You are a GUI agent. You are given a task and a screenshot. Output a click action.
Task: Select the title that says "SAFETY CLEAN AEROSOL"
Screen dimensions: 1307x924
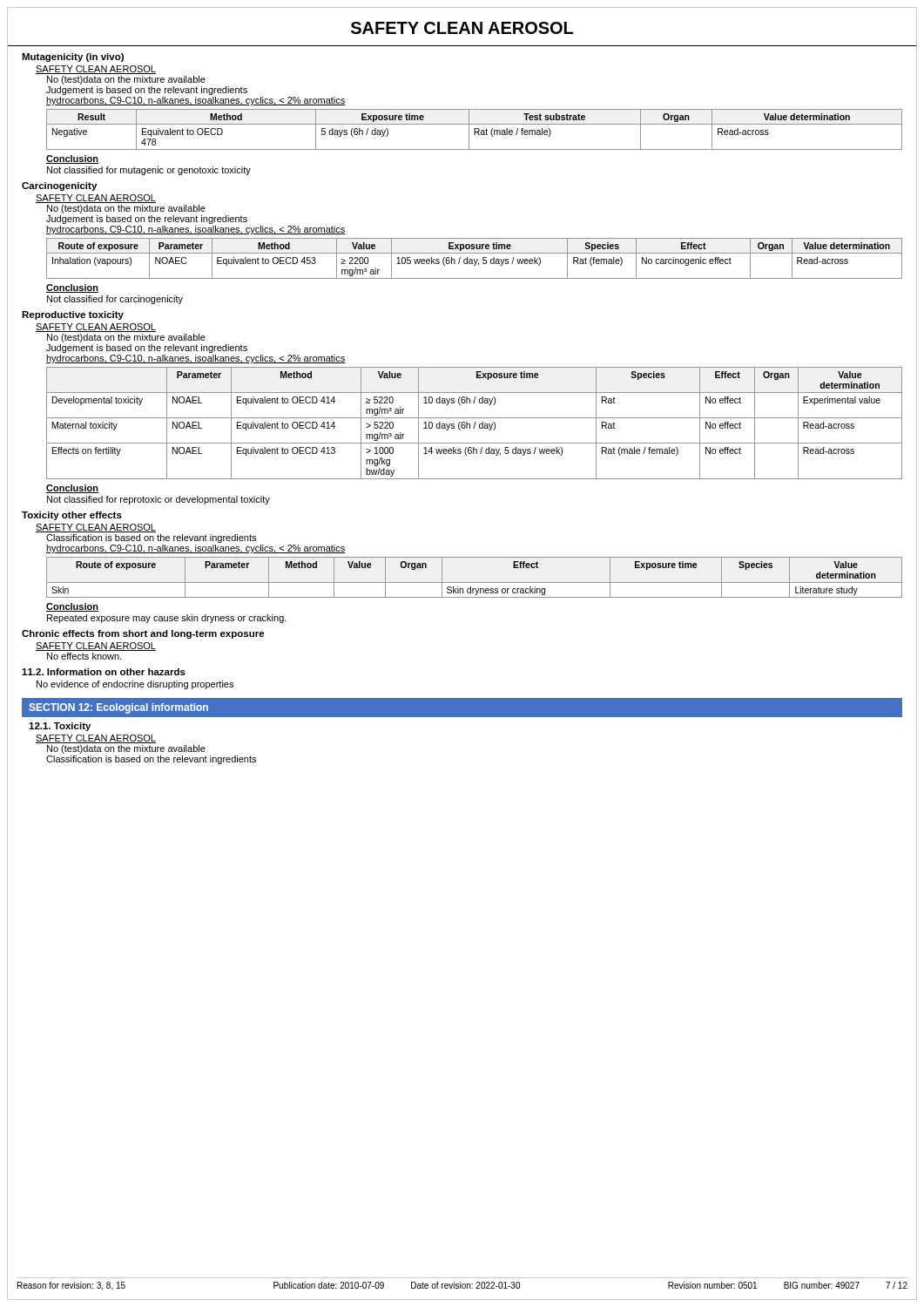[462, 28]
